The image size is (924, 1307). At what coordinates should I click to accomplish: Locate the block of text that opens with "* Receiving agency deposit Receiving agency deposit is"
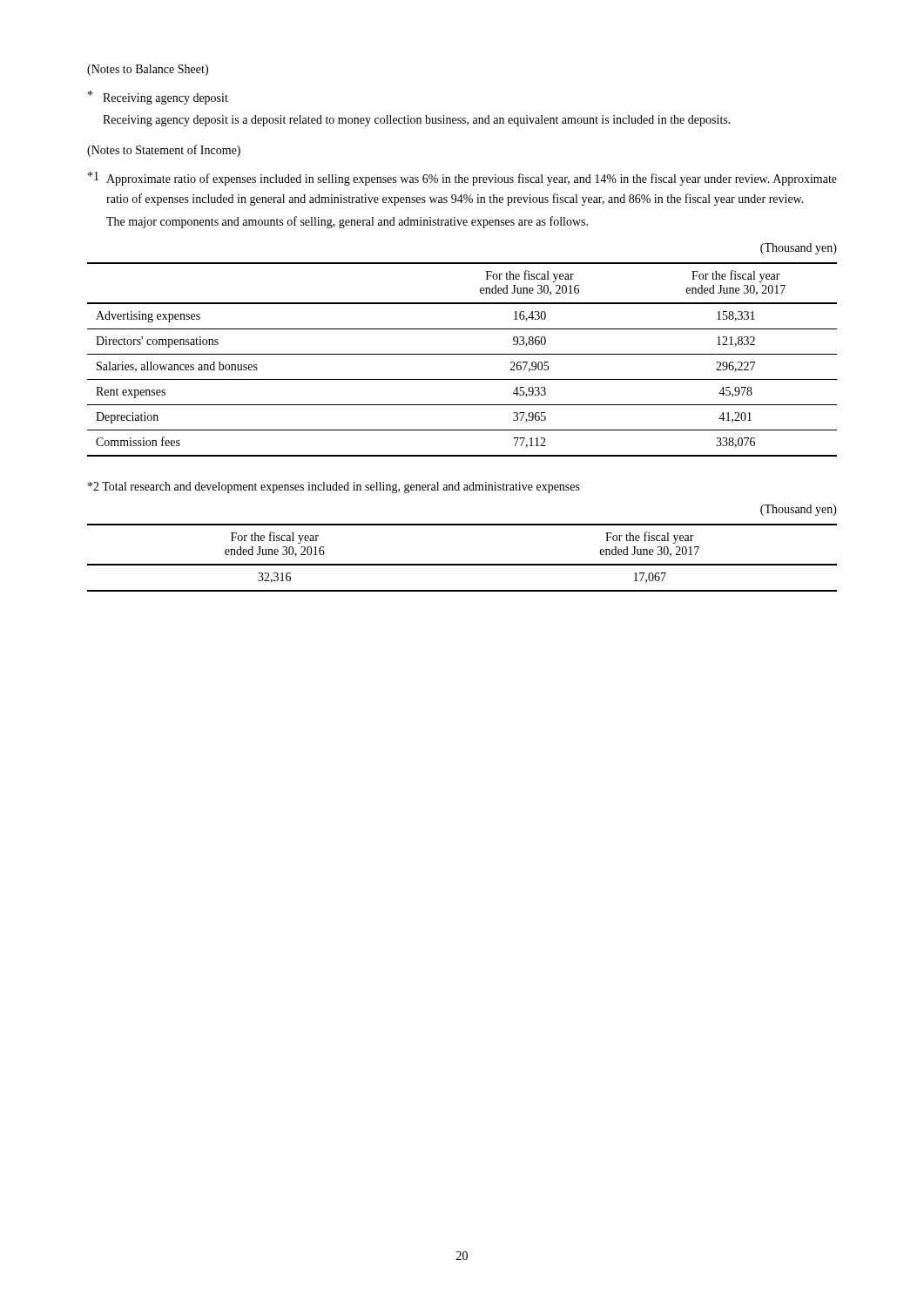pyautogui.click(x=462, y=110)
